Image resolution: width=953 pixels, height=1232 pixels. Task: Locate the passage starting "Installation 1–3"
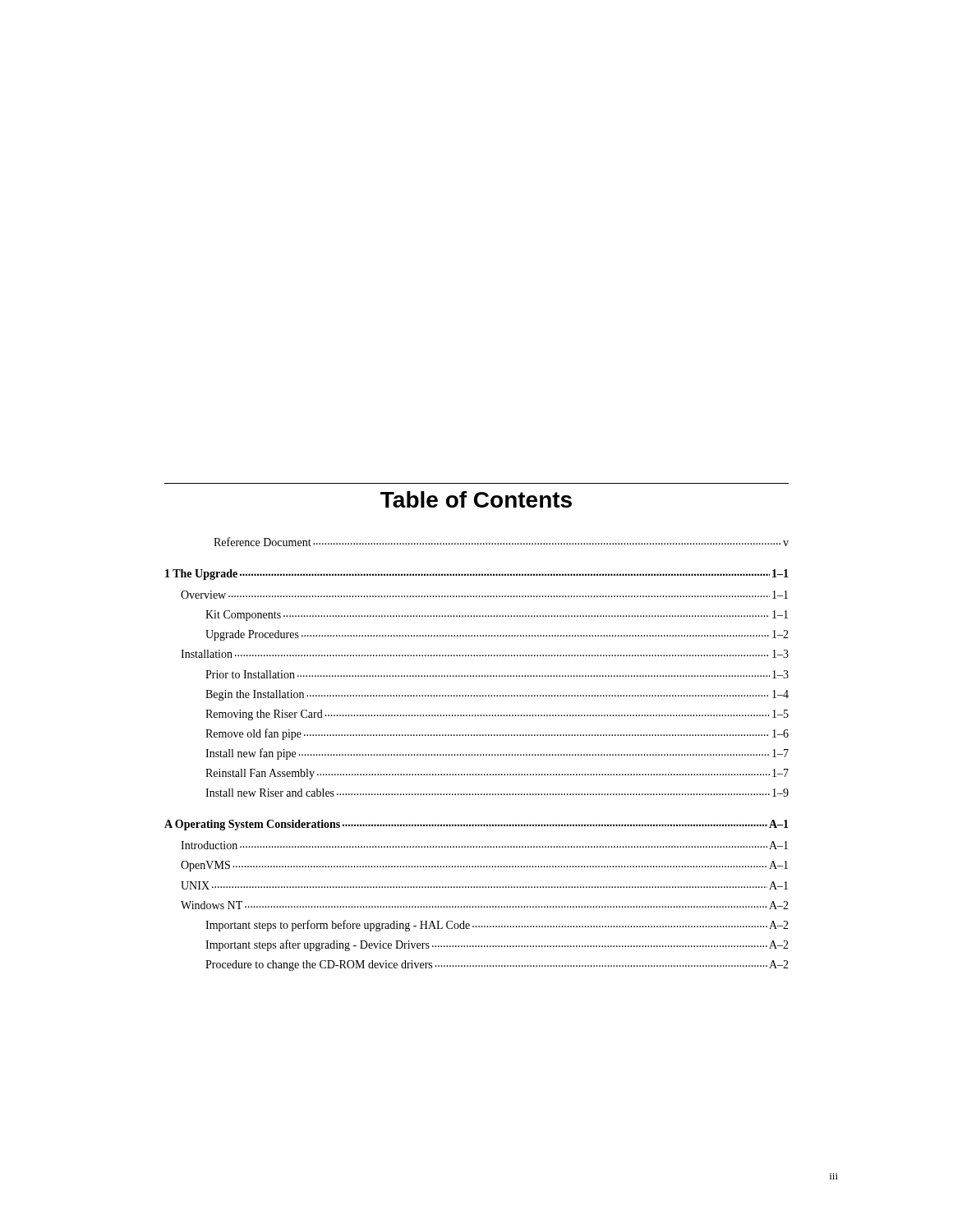485,655
